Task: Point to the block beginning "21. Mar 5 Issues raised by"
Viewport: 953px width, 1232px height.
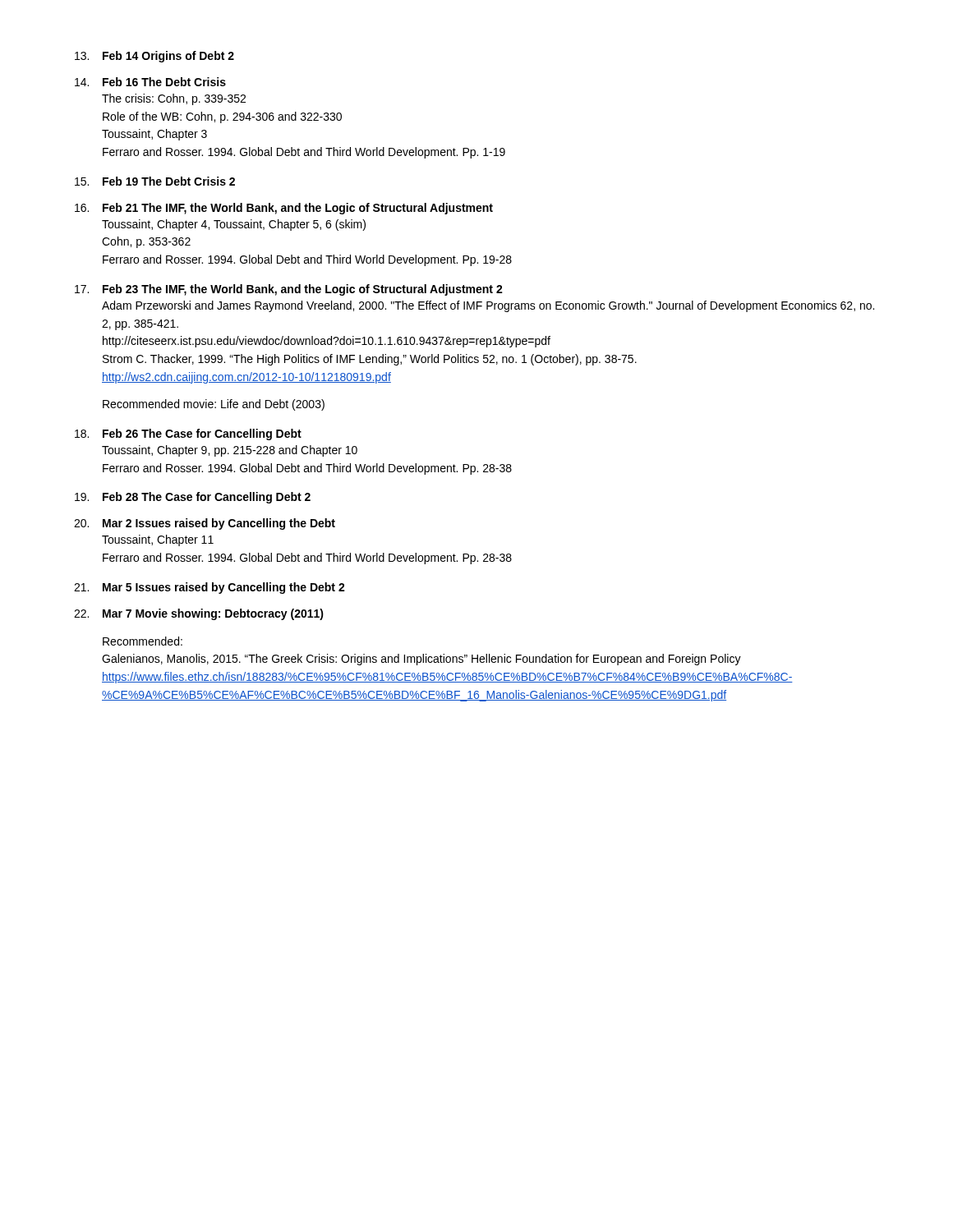Action: [209, 588]
